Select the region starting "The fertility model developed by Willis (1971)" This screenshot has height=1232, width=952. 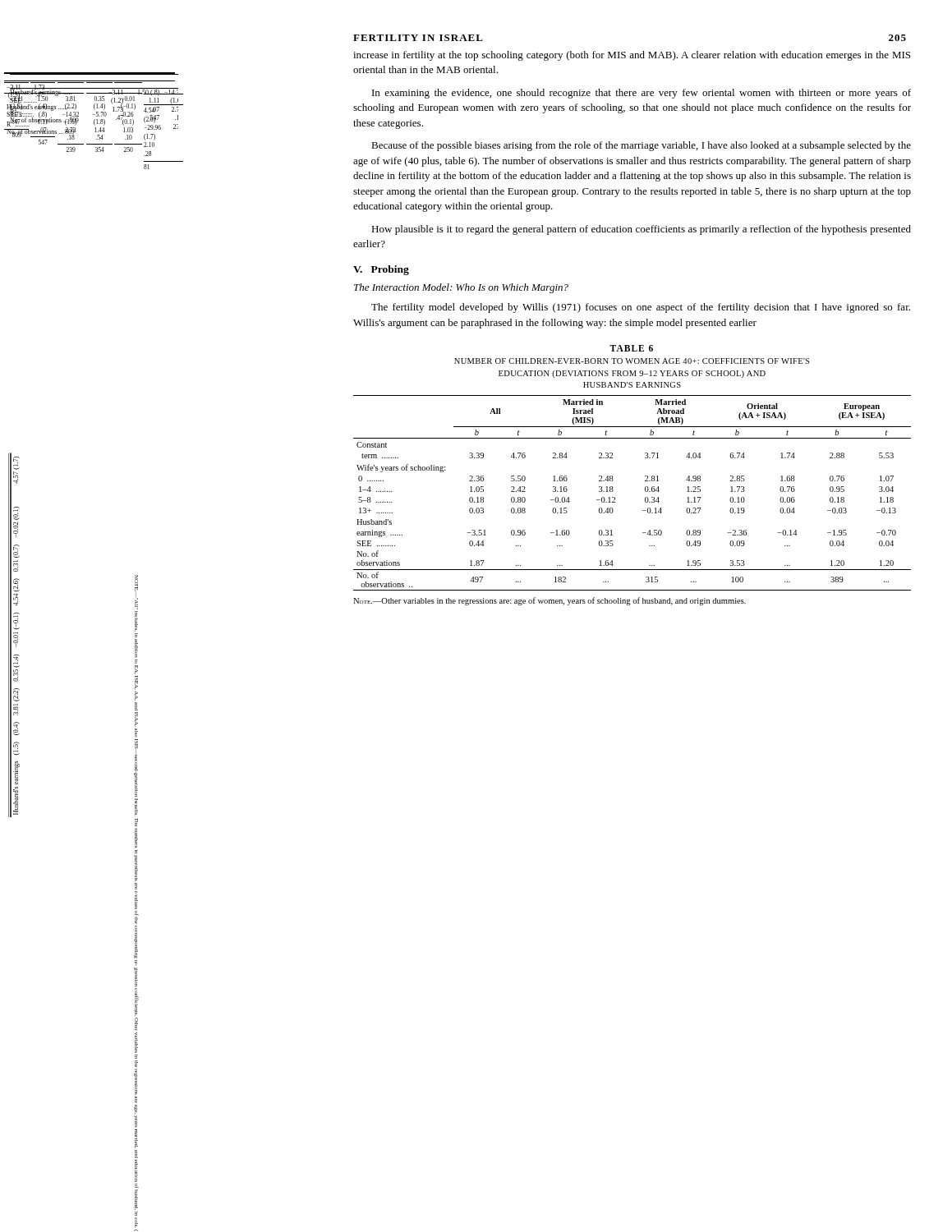pyautogui.click(x=632, y=315)
